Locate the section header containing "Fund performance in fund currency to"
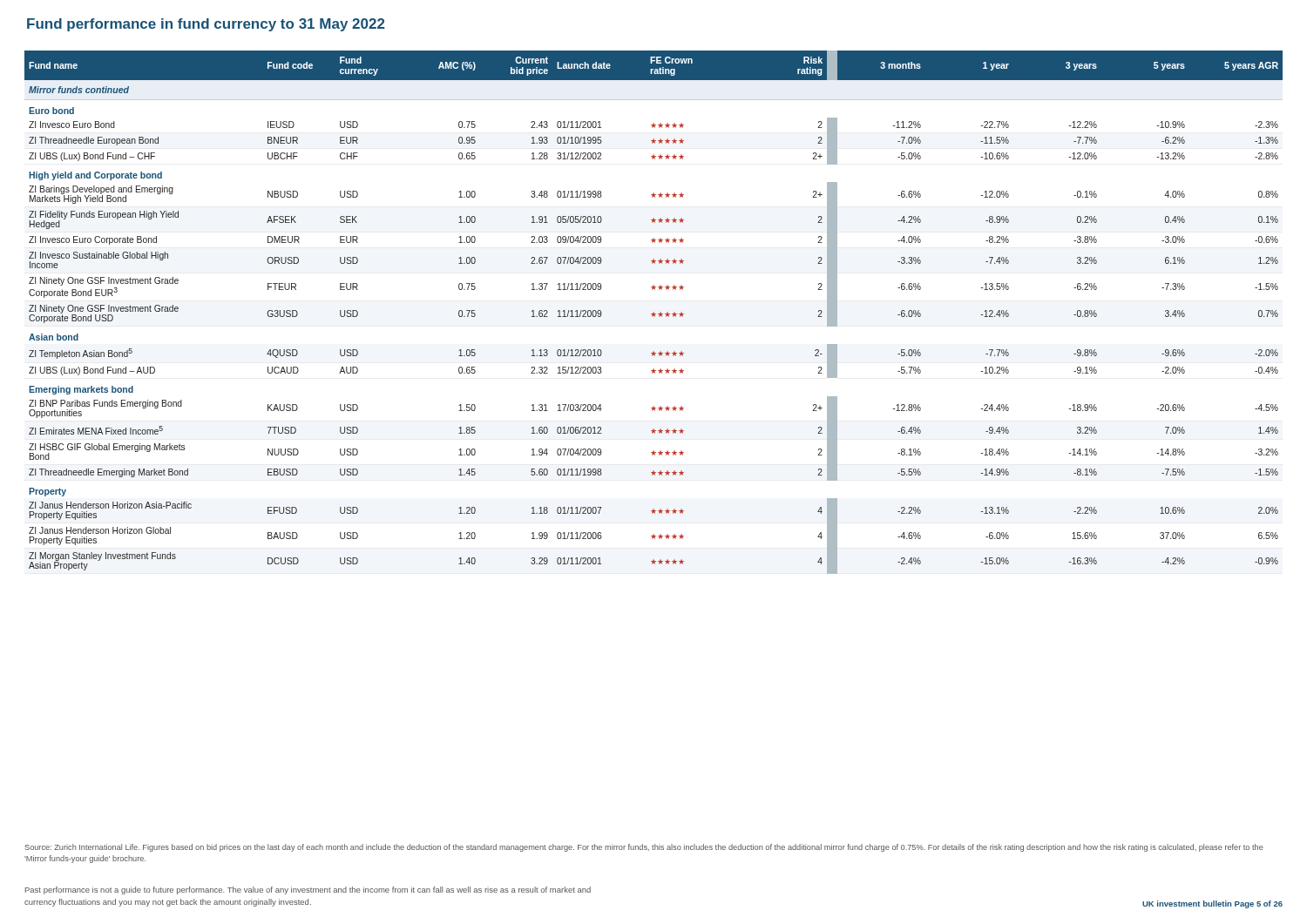The image size is (1307, 924). coord(206,24)
